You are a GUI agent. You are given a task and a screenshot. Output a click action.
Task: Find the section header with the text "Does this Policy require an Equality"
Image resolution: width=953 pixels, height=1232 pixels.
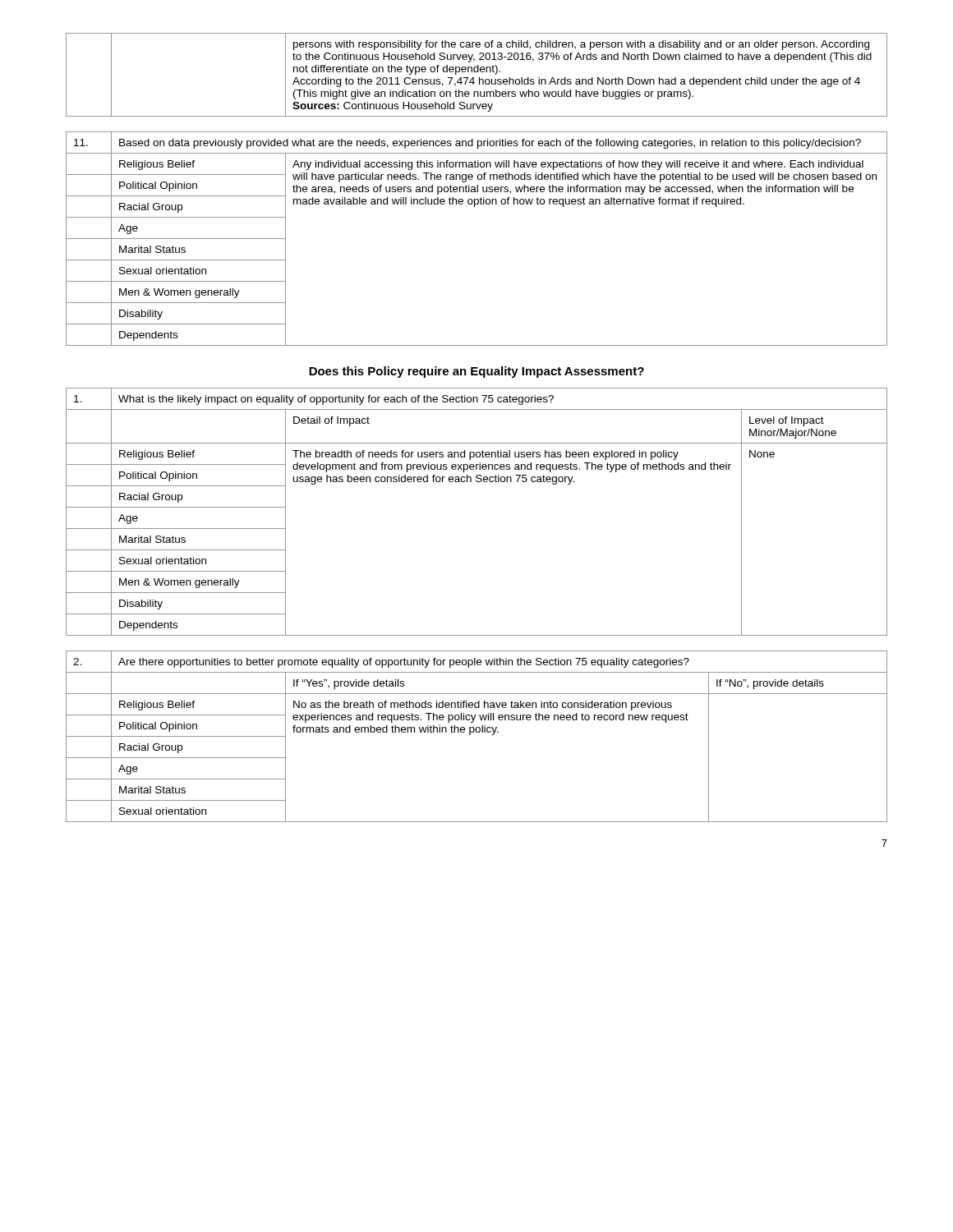coord(476,371)
